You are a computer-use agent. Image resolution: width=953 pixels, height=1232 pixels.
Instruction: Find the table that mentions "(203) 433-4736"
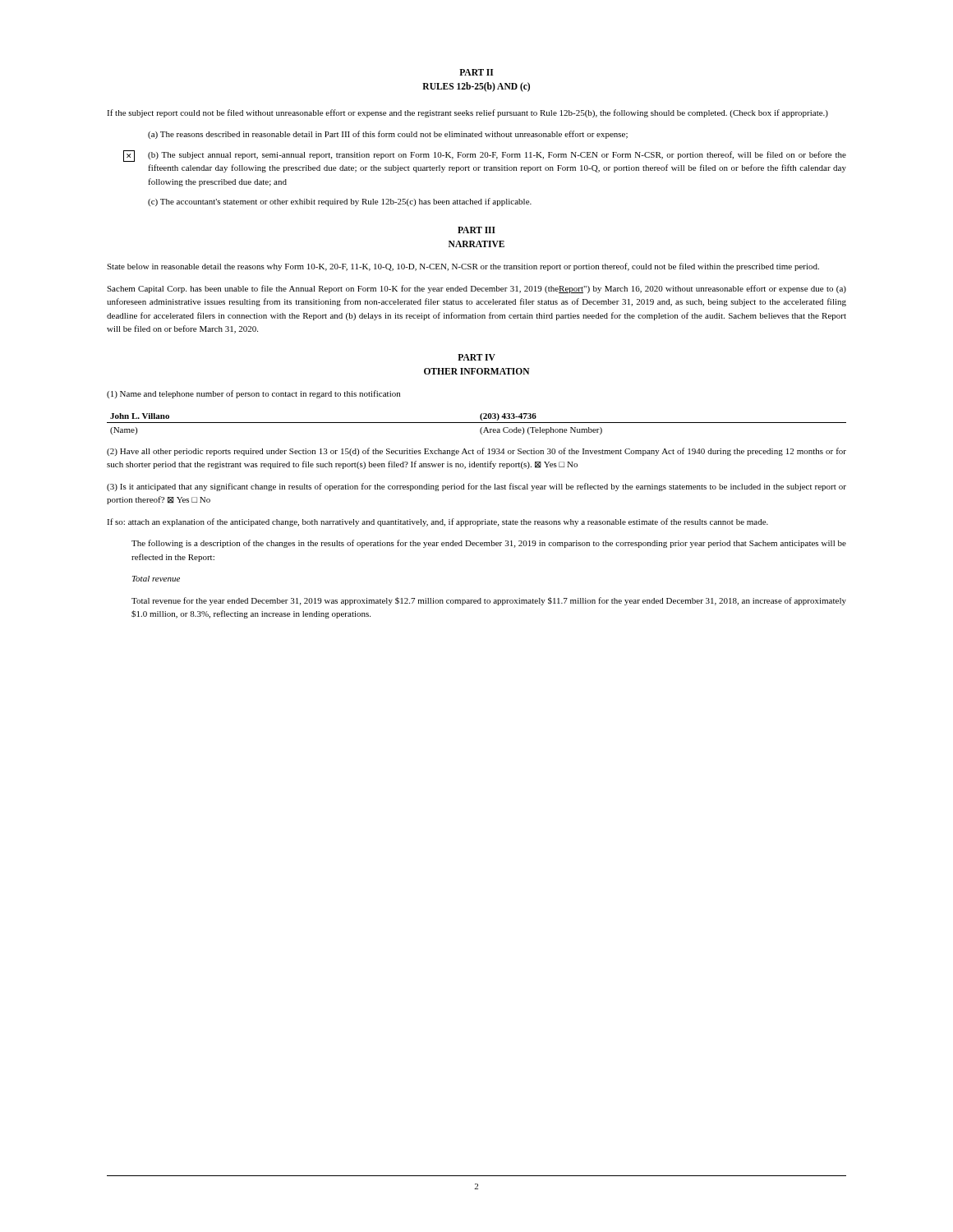coord(476,422)
